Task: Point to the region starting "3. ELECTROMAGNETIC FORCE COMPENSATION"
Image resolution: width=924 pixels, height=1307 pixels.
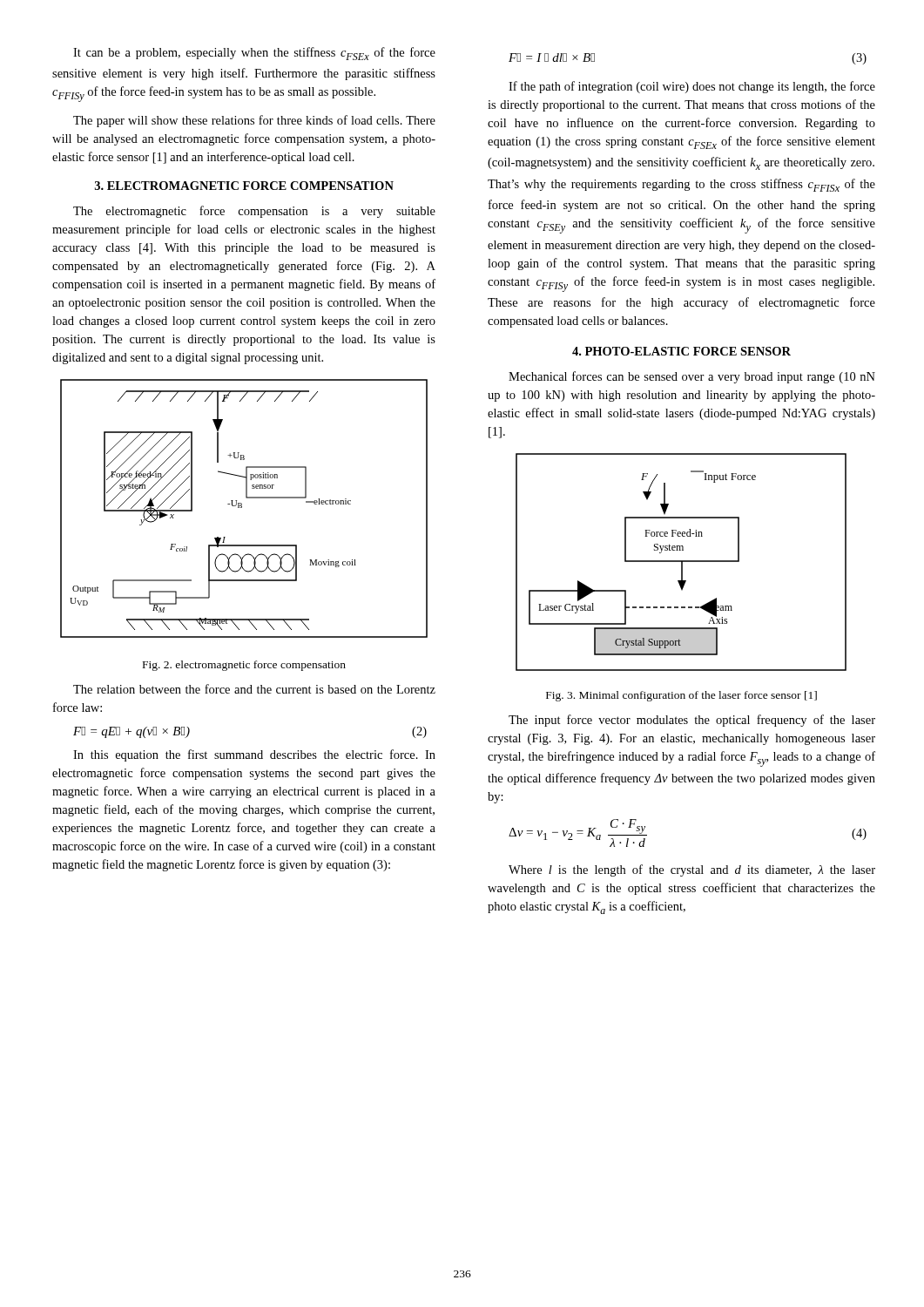Action: click(244, 185)
